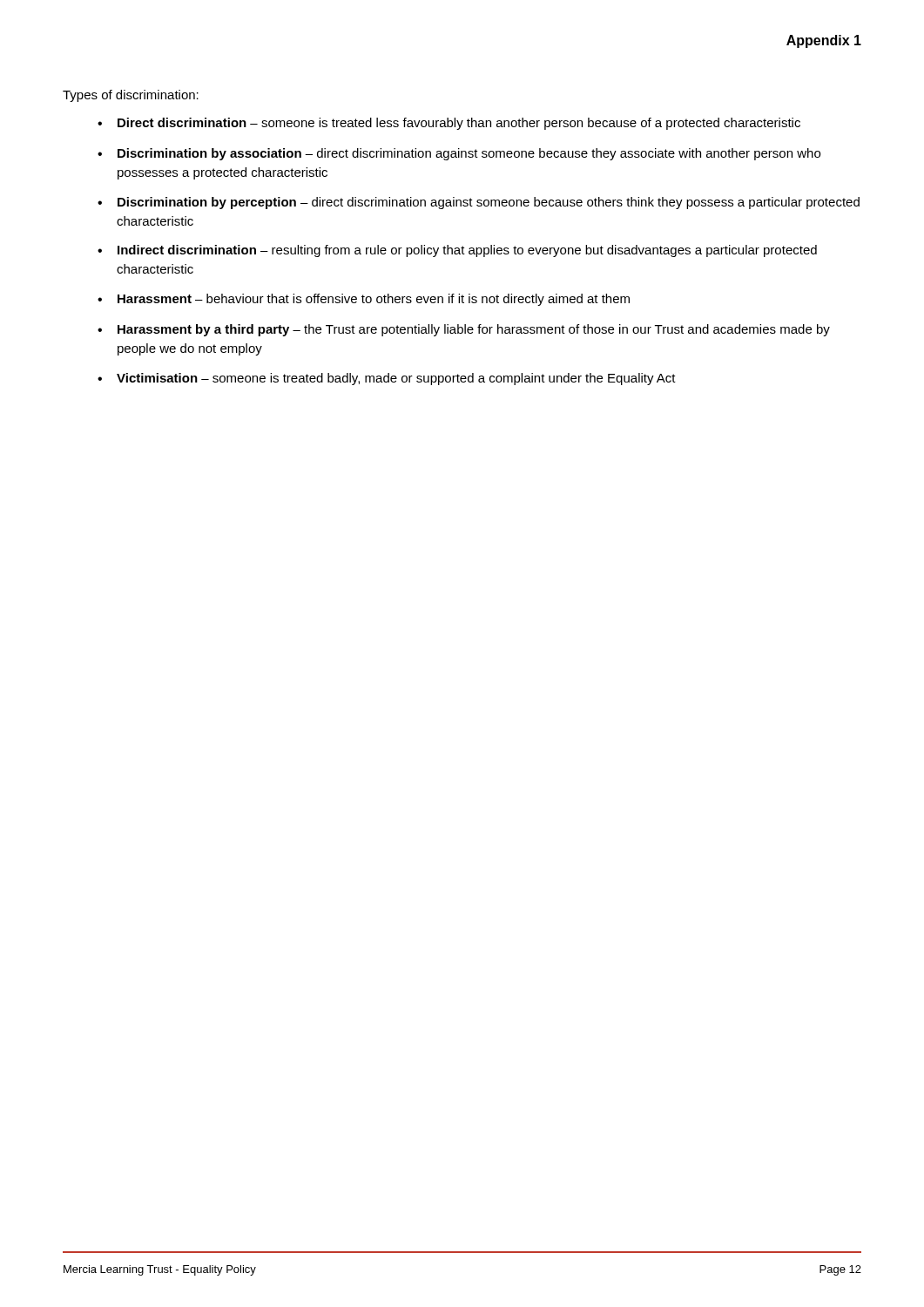Navigate to the text starting "• Direct discrimination – someone is treated less"

pyautogui.click(x=449, y=124)
